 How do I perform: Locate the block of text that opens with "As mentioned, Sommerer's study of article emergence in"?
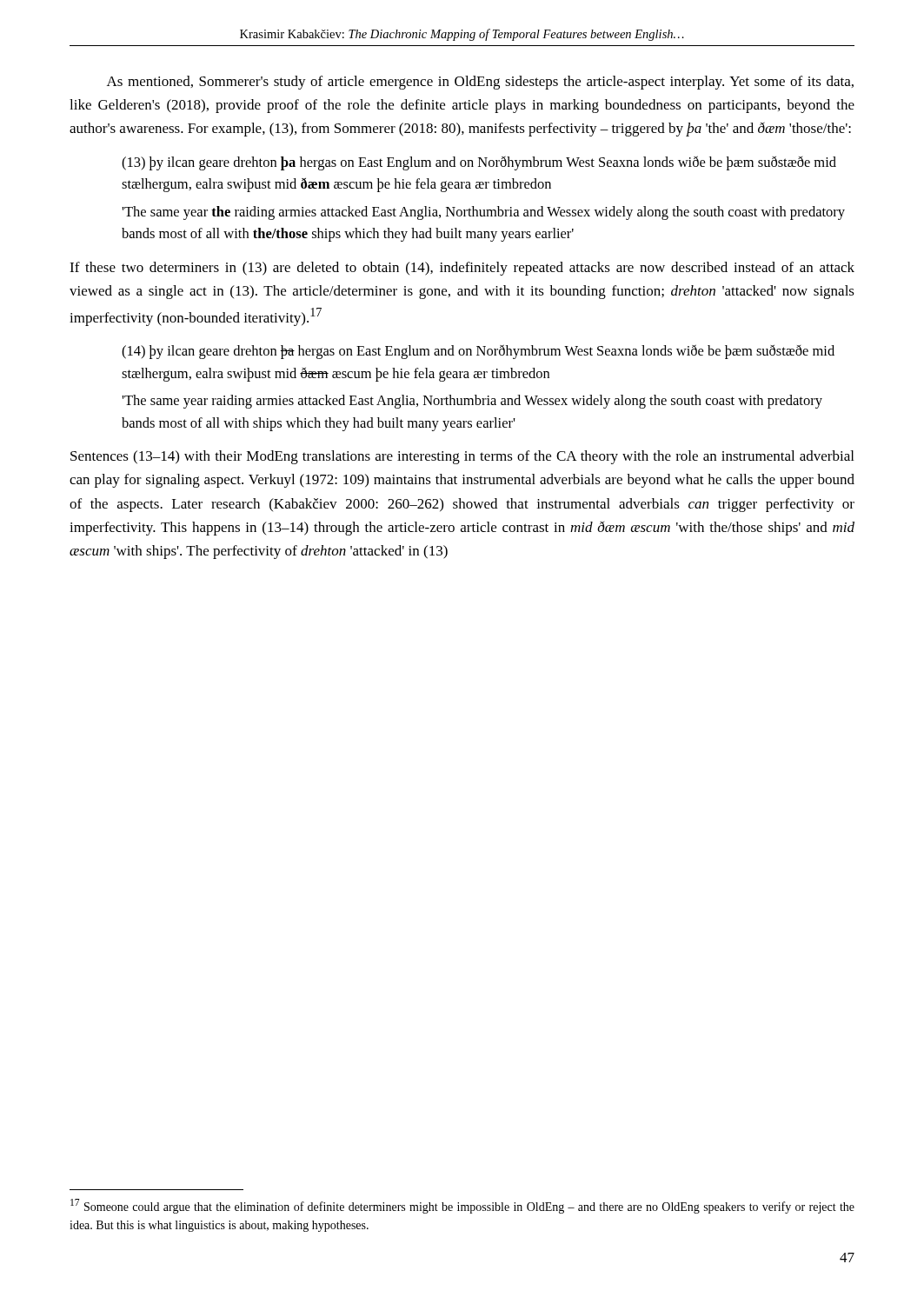pyautogui.click(x=462, y=105)
